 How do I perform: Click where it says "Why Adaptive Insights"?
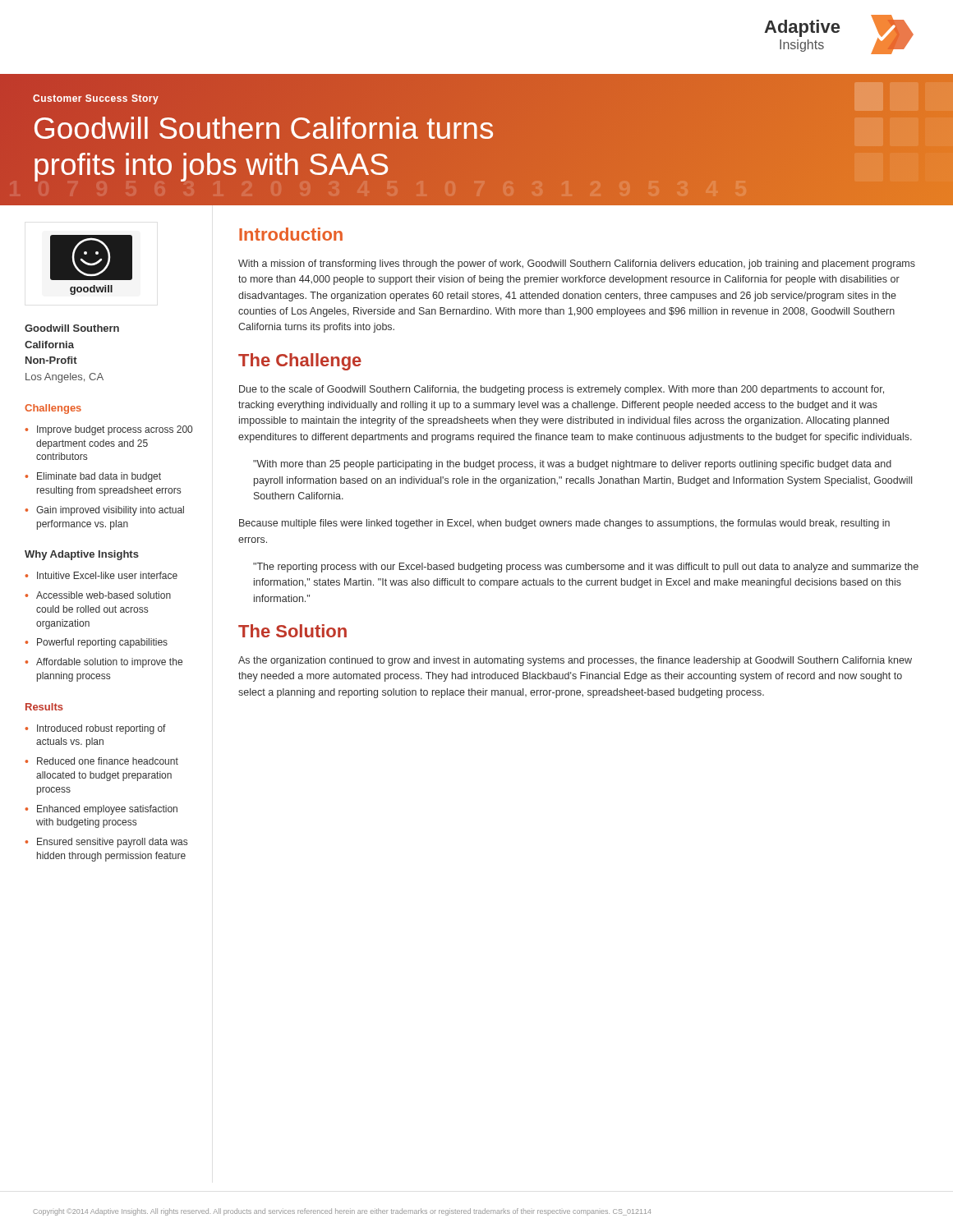(x=82, y=554)
